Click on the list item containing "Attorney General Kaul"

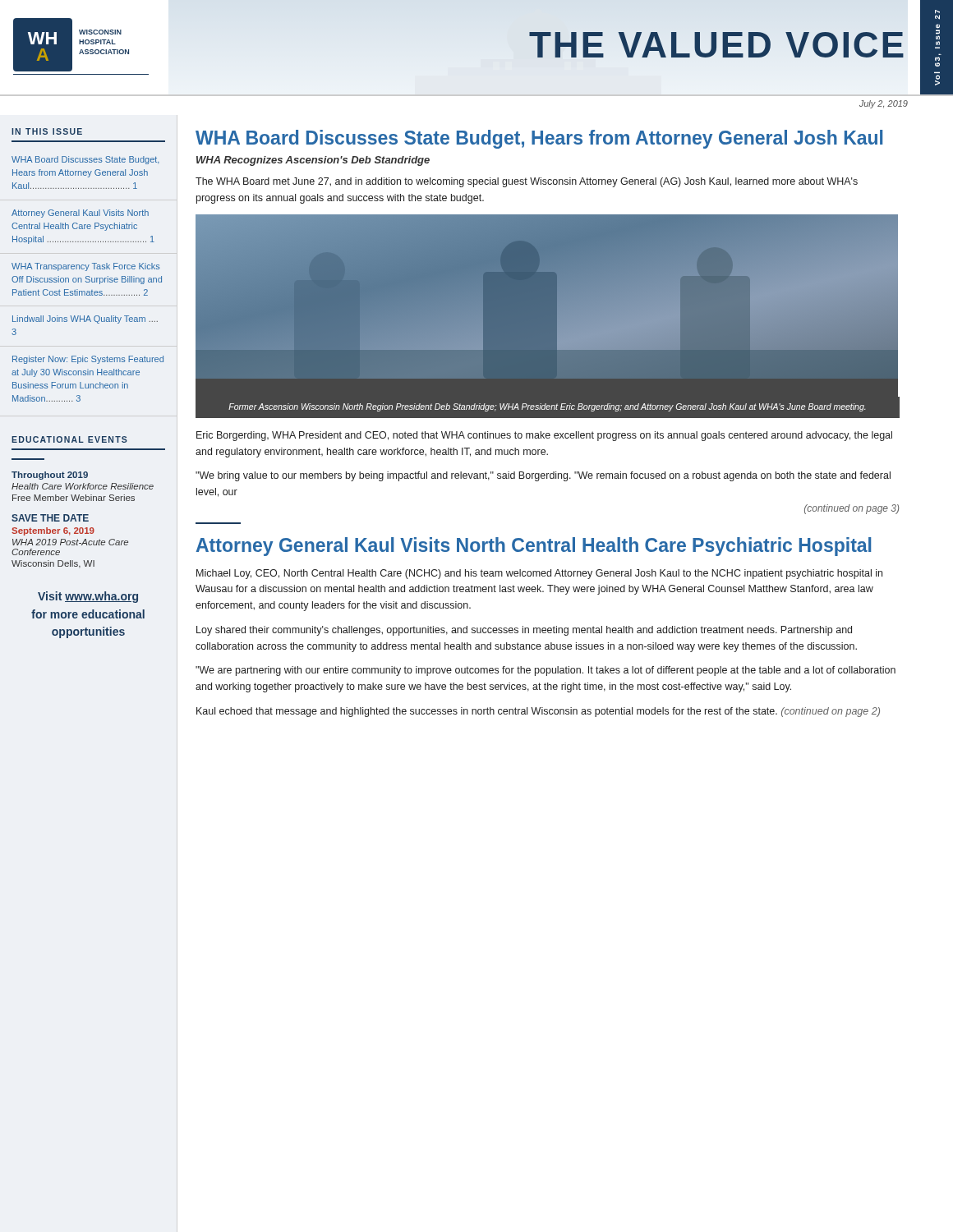(x=88, y=227)
